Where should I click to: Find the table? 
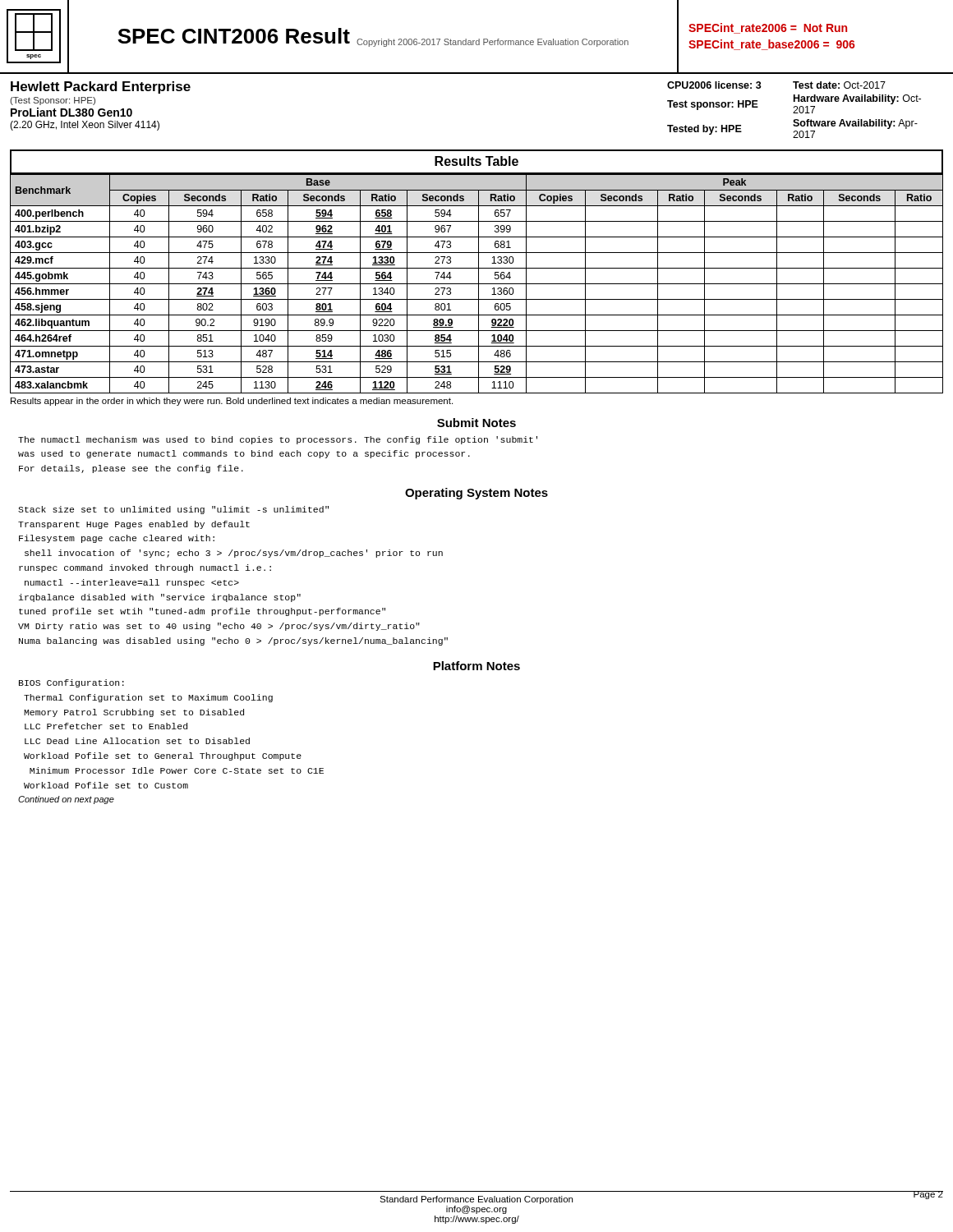click(x=476, y=284)
